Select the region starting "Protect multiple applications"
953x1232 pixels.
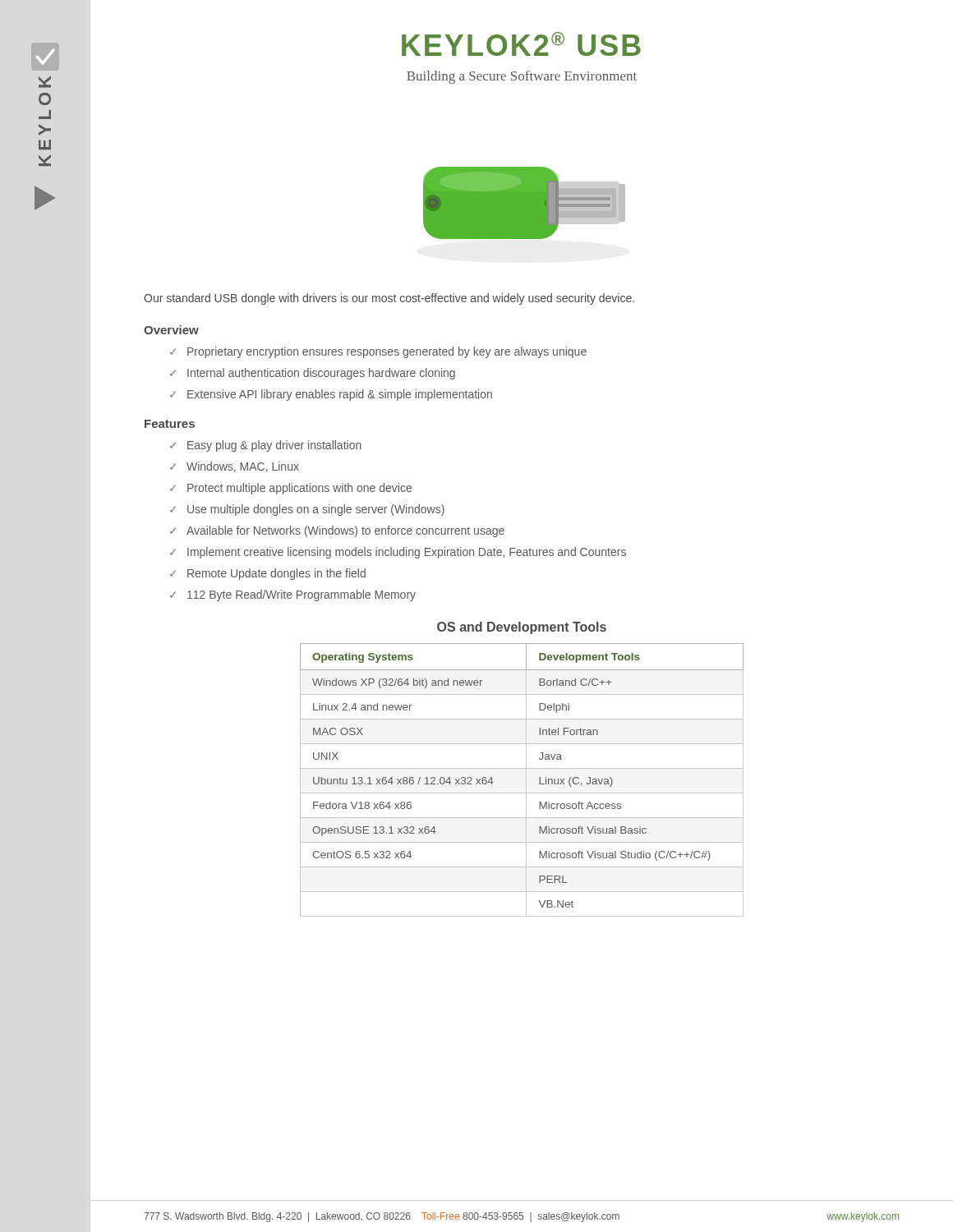coord(299,488)
